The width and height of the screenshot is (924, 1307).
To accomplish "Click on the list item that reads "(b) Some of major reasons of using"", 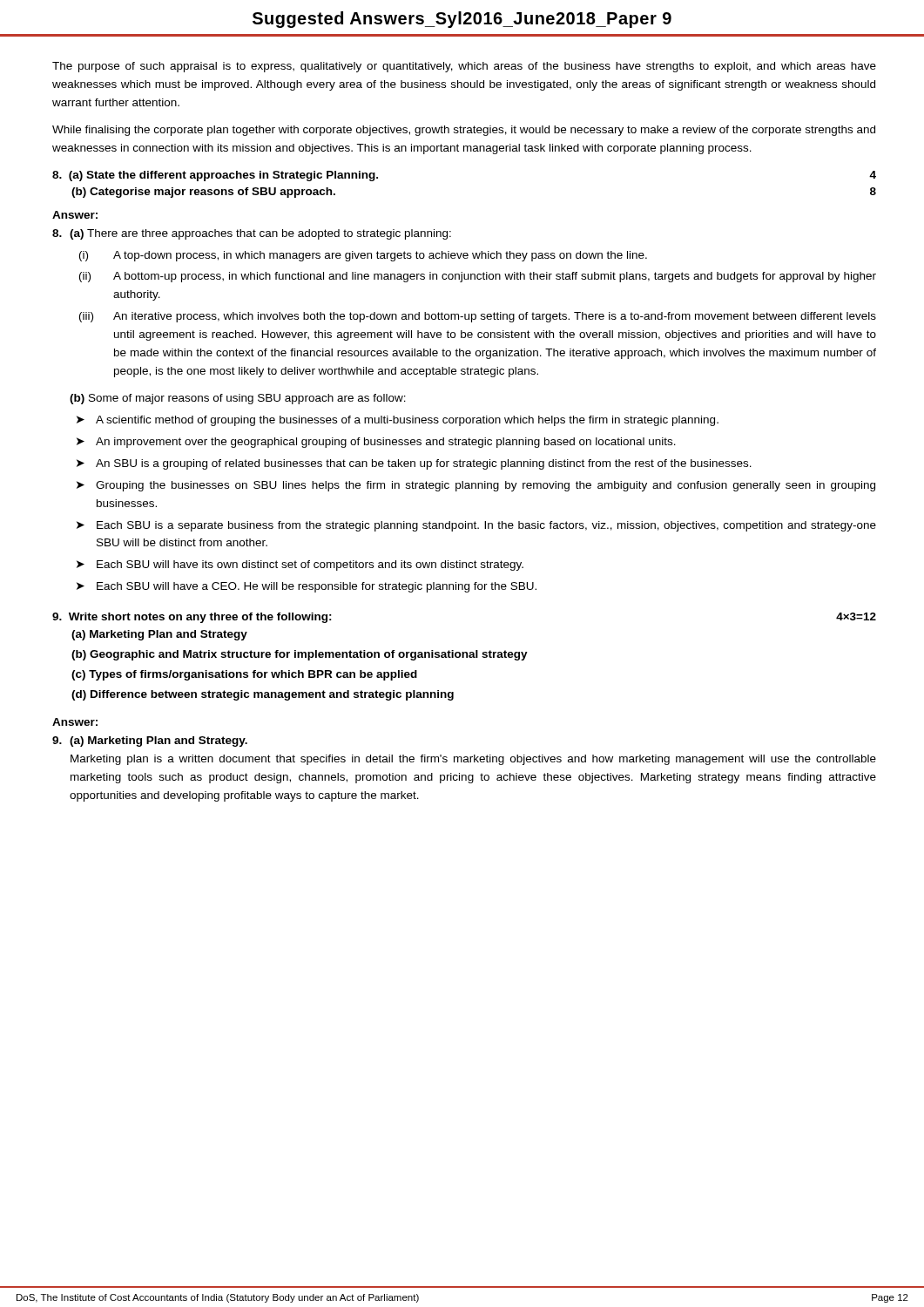I will pos(464,495).
